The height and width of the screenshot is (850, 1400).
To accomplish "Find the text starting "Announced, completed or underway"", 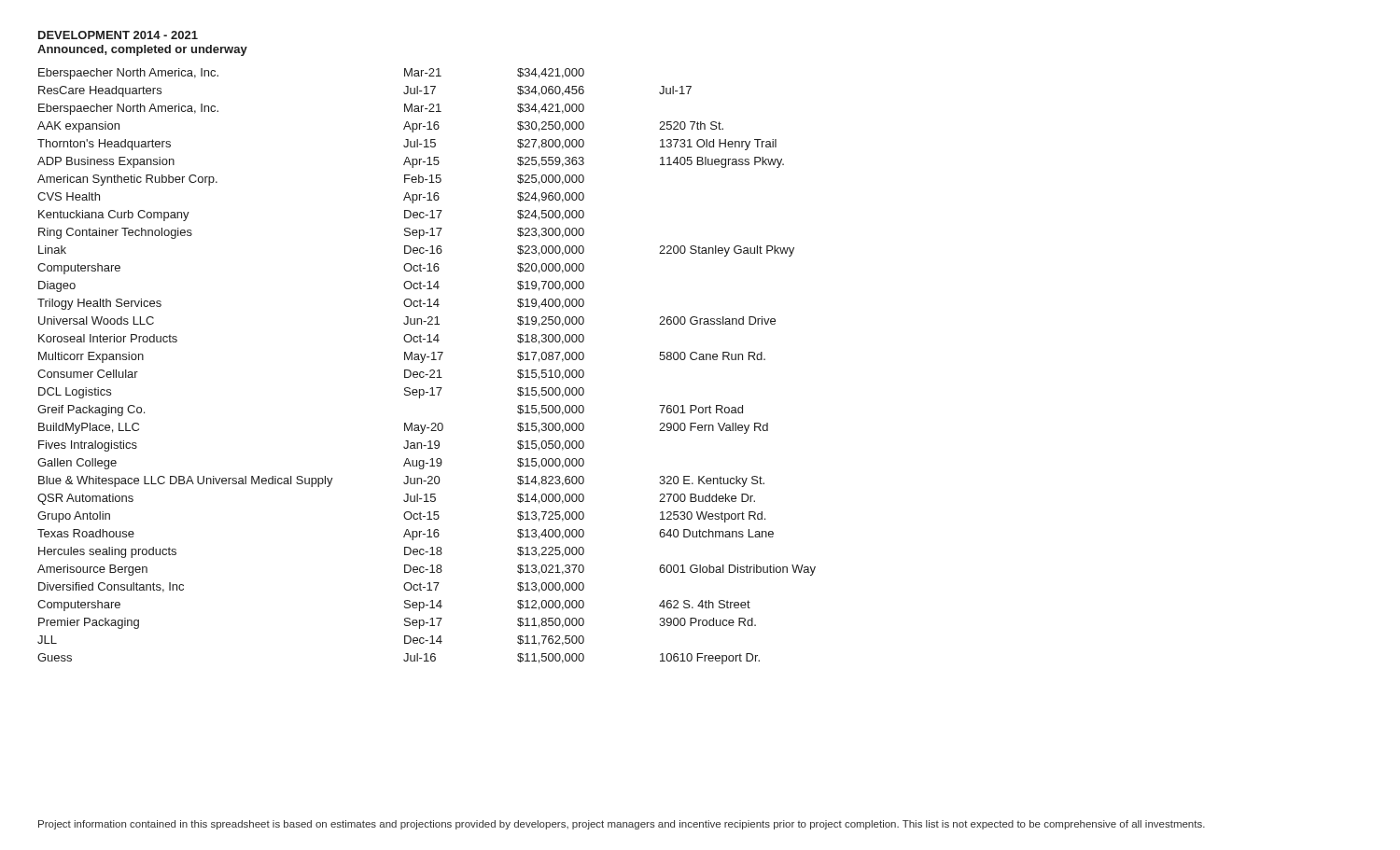I will (x=142, y=49).
